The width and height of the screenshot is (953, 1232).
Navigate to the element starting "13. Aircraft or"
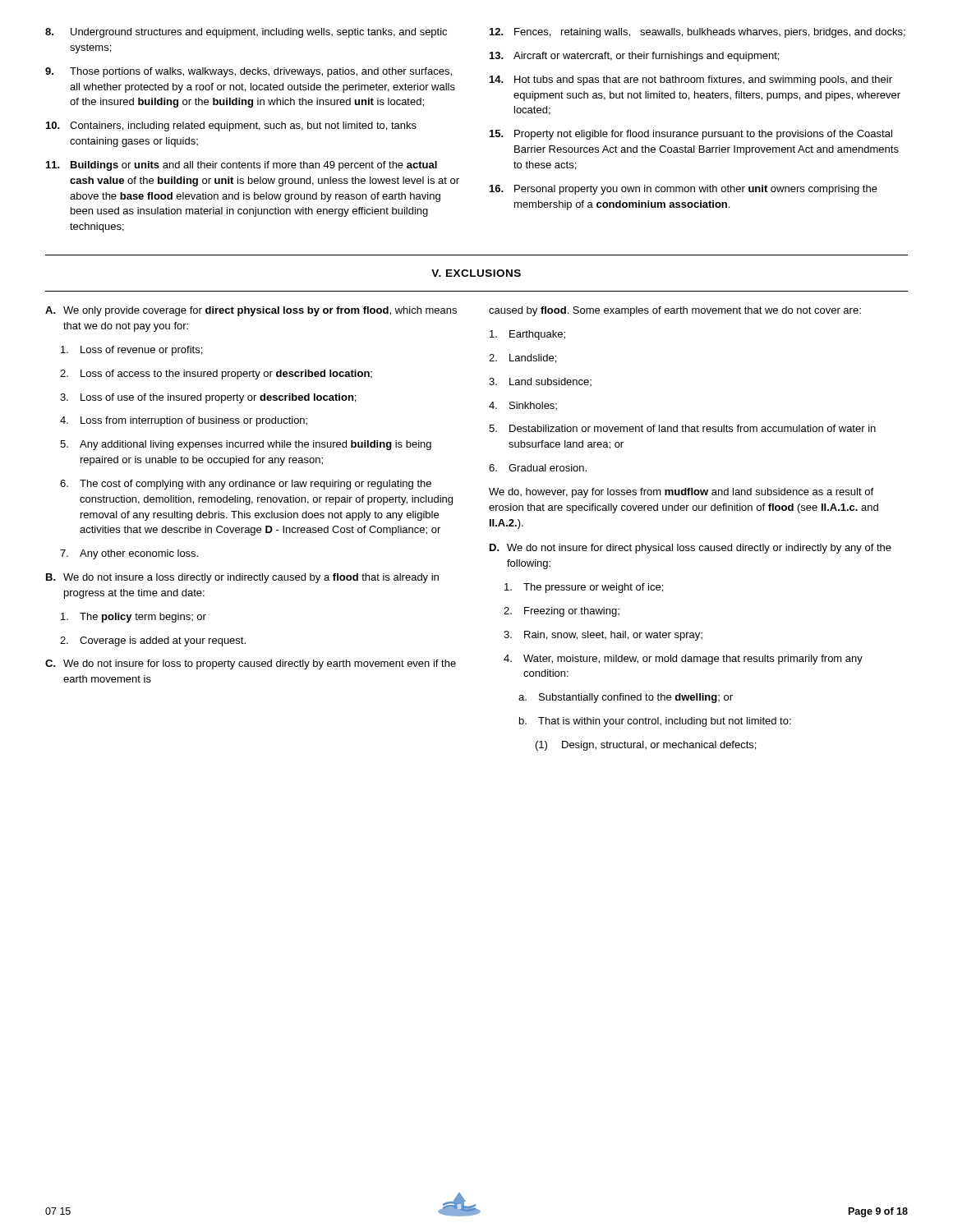coord(634,56)
